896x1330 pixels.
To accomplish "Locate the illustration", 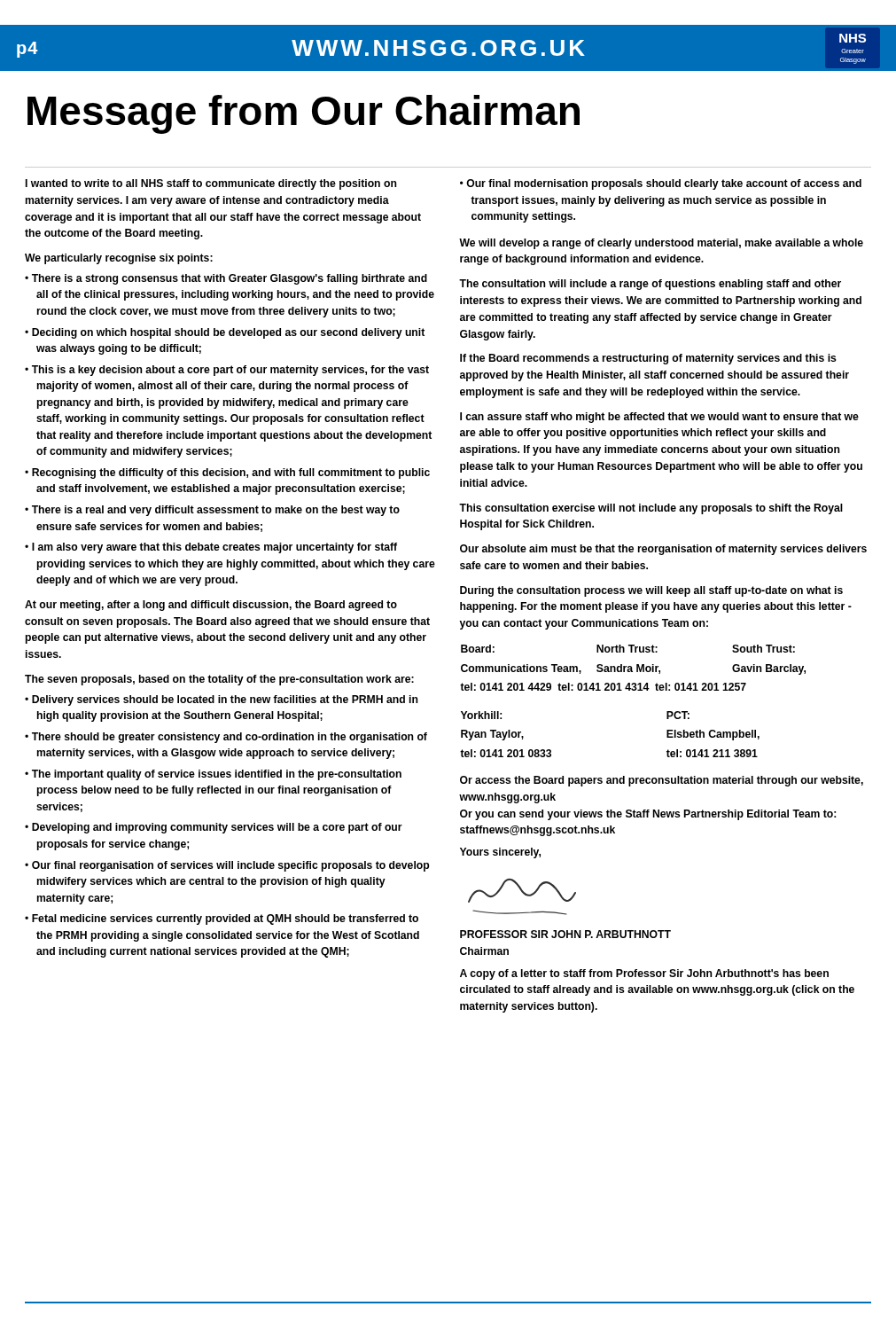I will [522, 894].
